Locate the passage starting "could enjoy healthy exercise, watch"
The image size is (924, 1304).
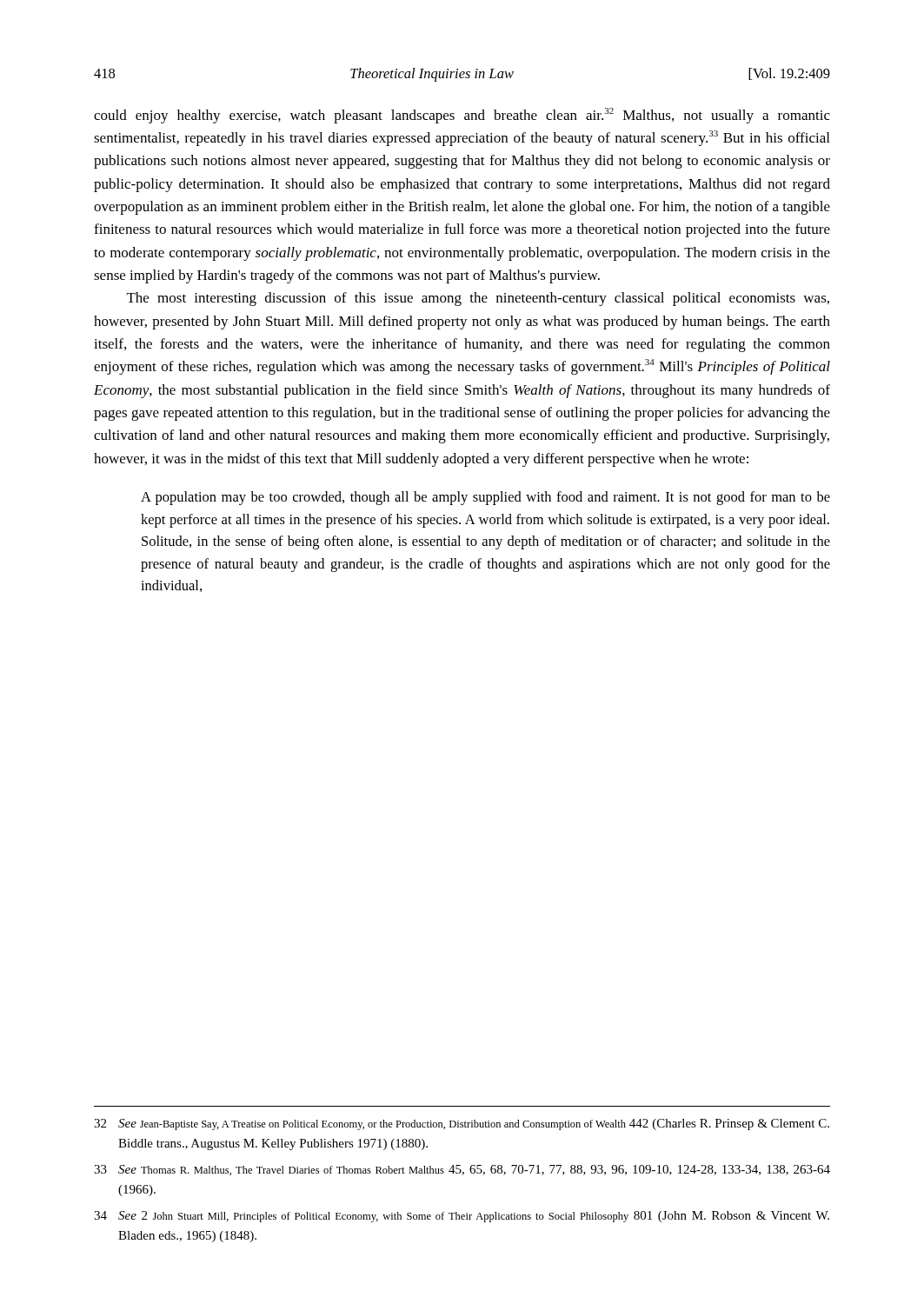click(x=462, y=196)
